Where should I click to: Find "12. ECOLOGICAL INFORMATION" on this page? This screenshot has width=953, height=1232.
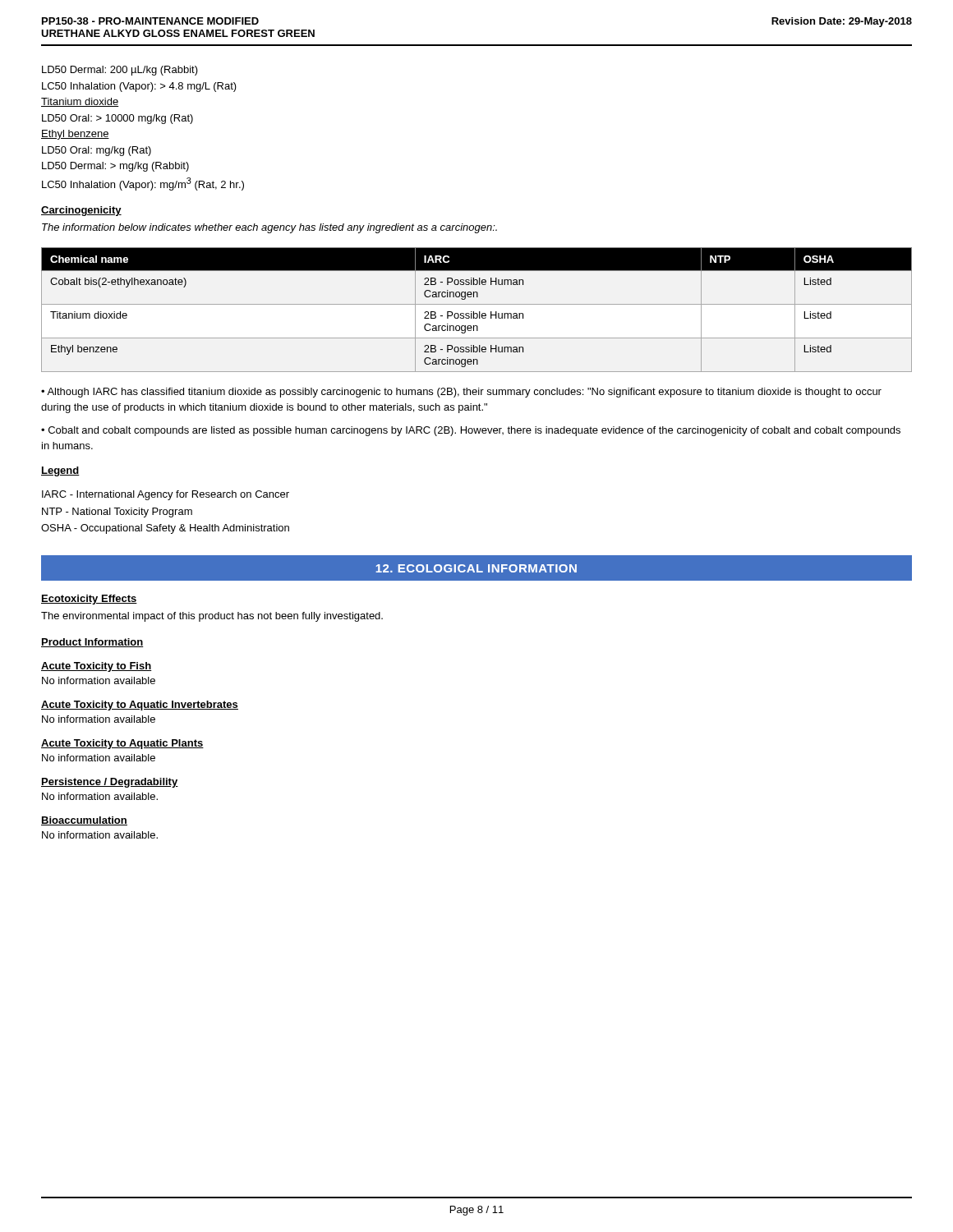(x=476, y=568)
